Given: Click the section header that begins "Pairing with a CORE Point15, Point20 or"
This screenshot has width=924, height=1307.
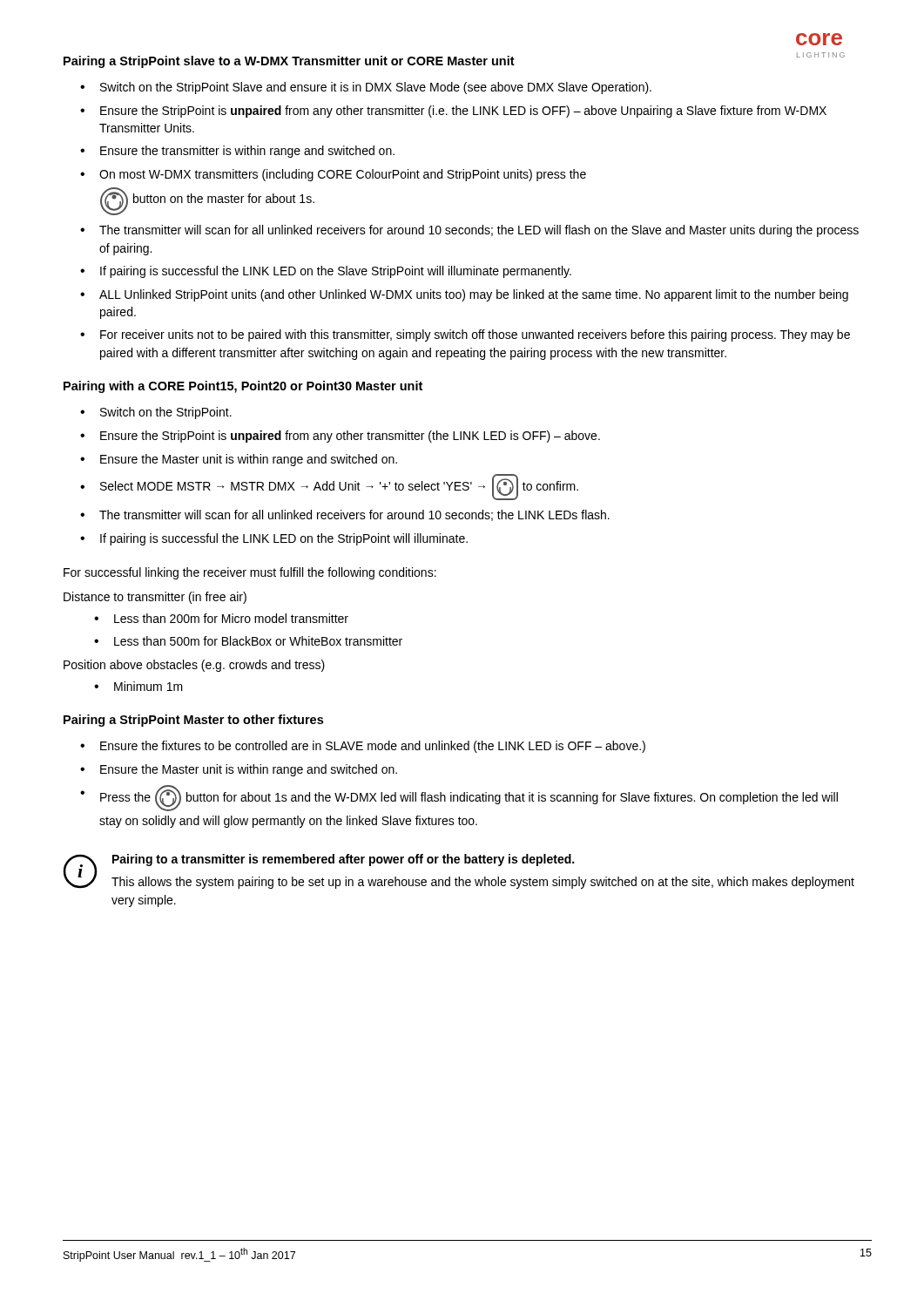Looking at the screenshot, I should click(x=243, y=386).
